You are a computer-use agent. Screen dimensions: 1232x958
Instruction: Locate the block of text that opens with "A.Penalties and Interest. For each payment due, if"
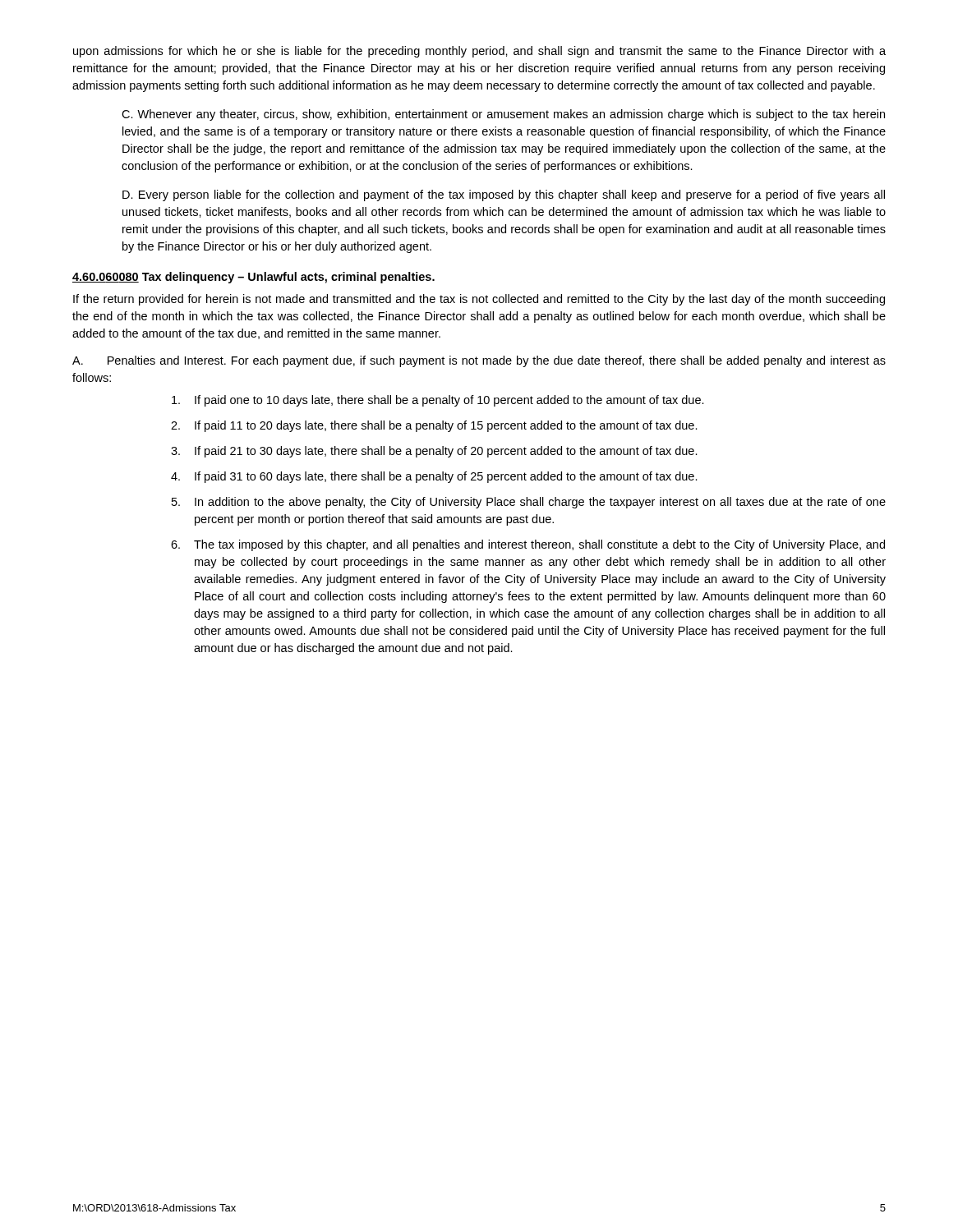479,370
